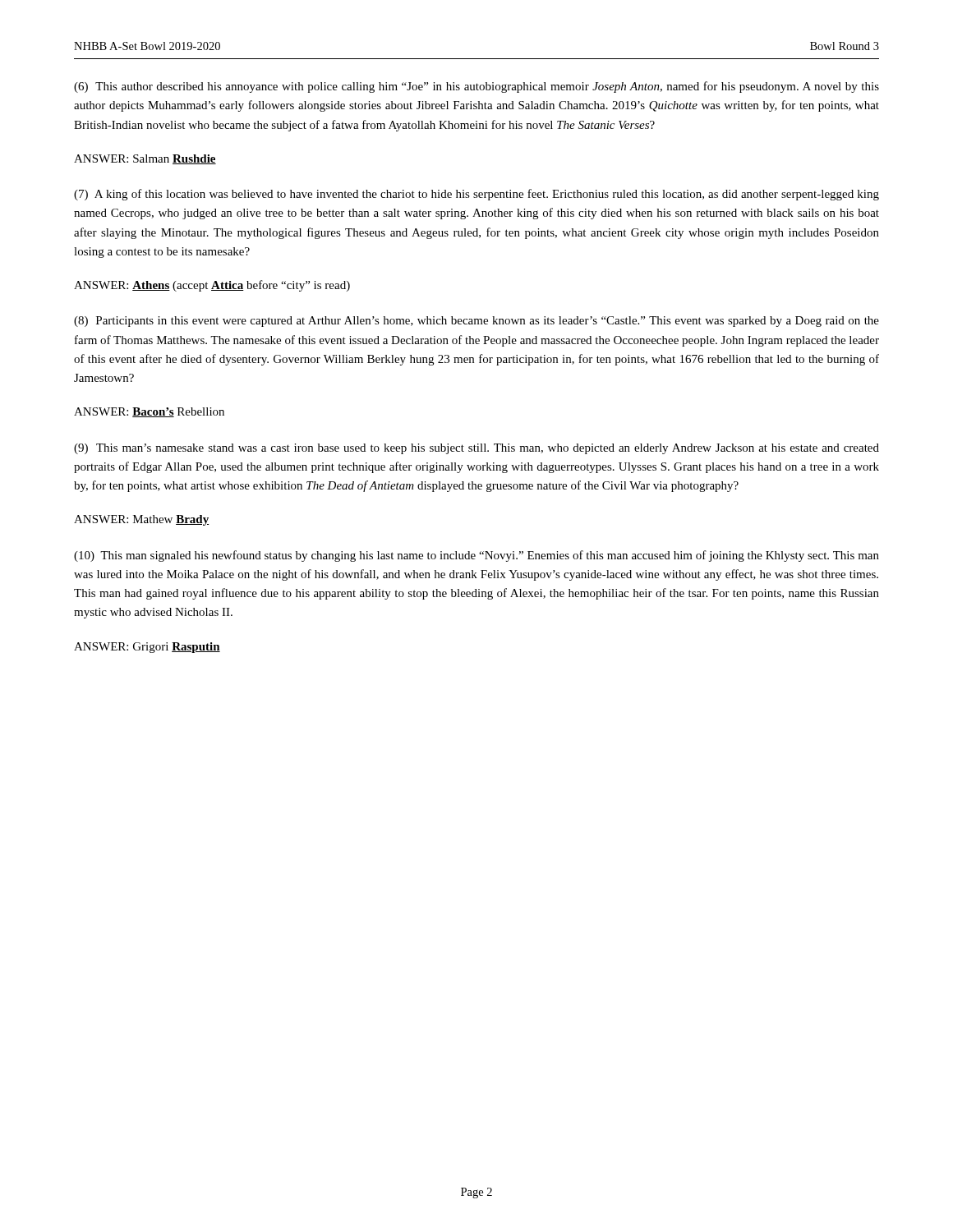The height and width of the screenshot is (1232, 953).
Task: Find the passage starting "(6) This author described his annoyance with police"
Action: pyautogui.click(x=476, y=105)
